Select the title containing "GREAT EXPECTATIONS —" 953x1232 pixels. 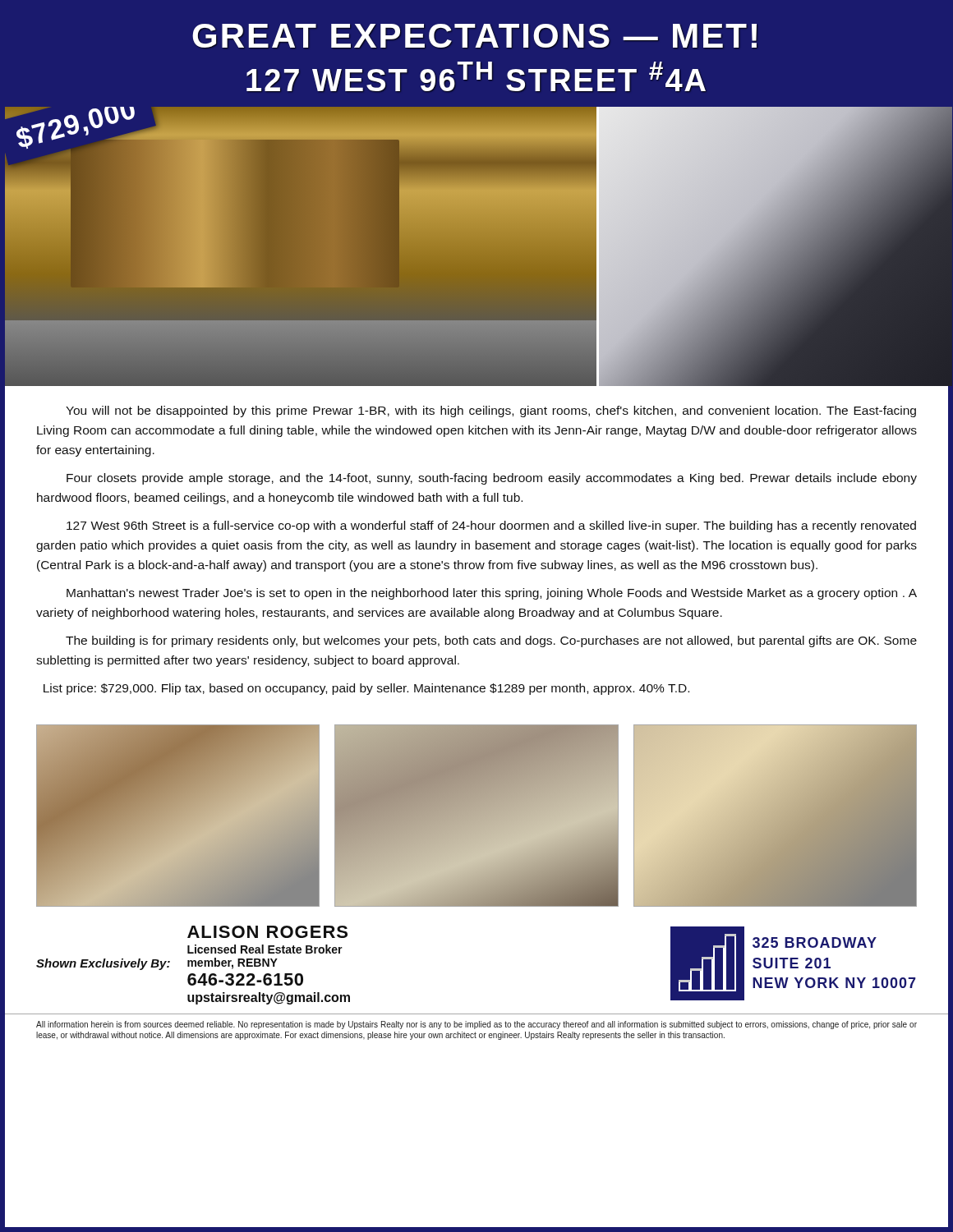tap(476, 57)
